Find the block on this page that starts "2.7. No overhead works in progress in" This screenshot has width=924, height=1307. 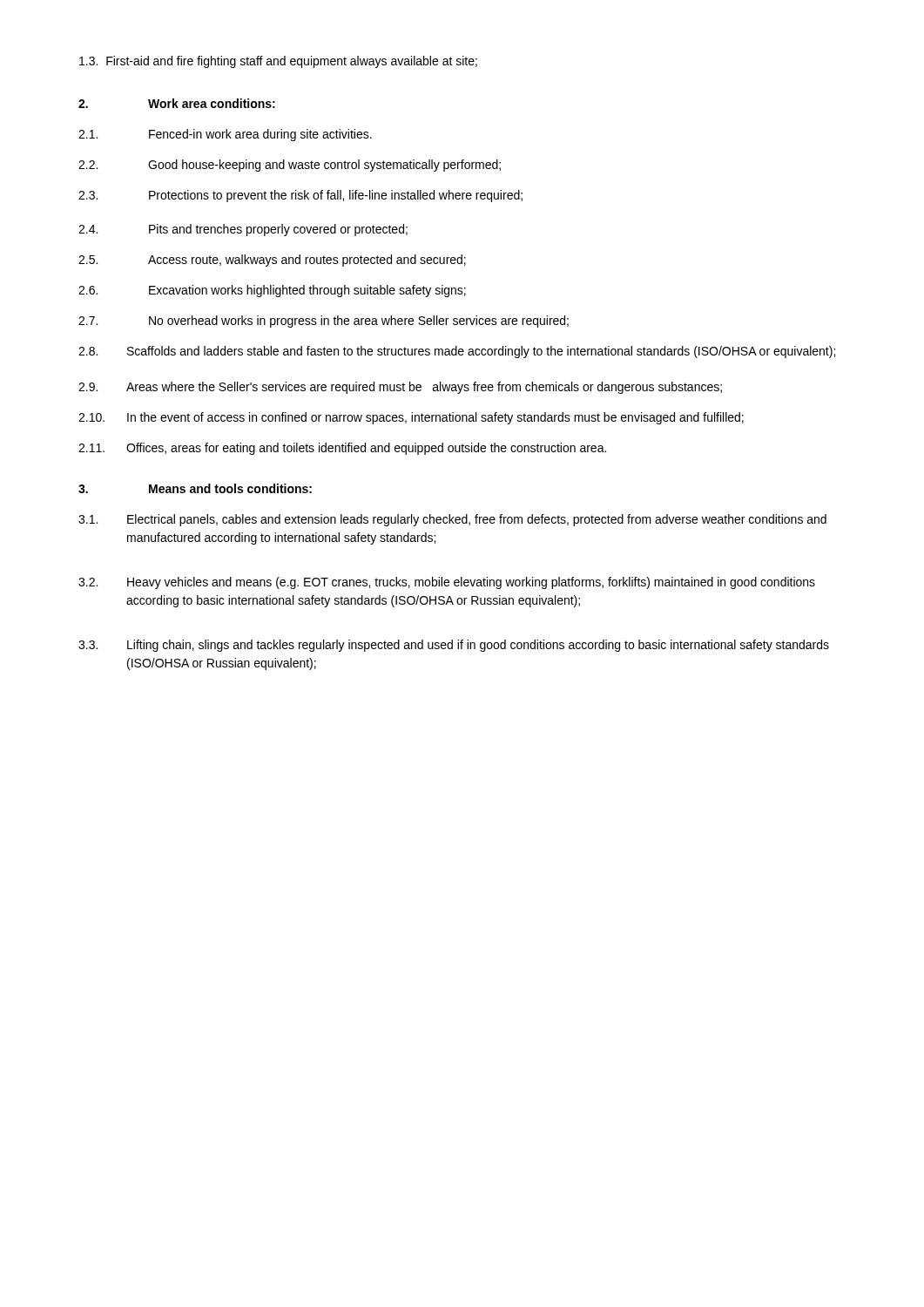462,321
